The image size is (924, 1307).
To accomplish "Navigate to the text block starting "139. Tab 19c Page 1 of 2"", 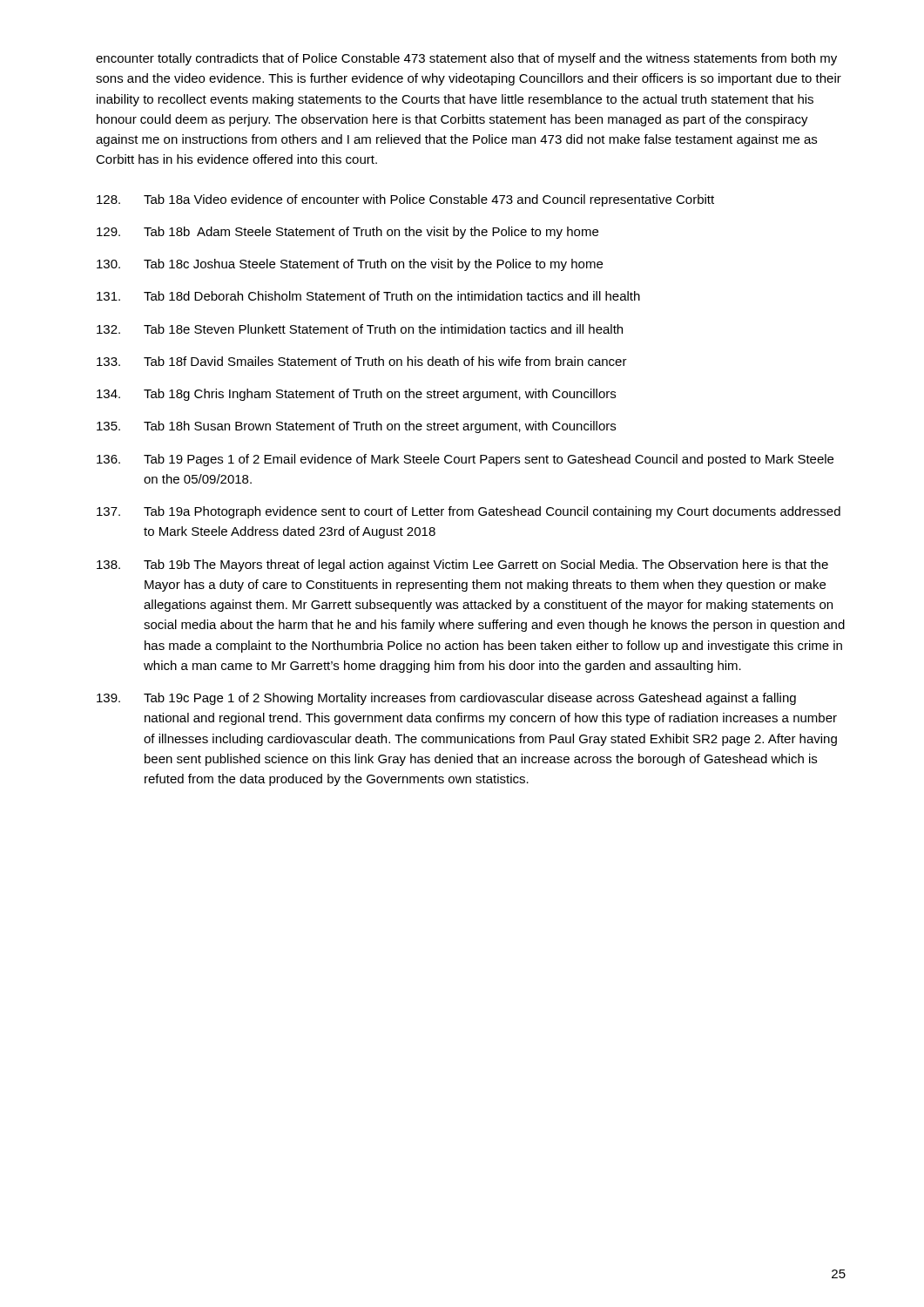I will pos(471,738).
